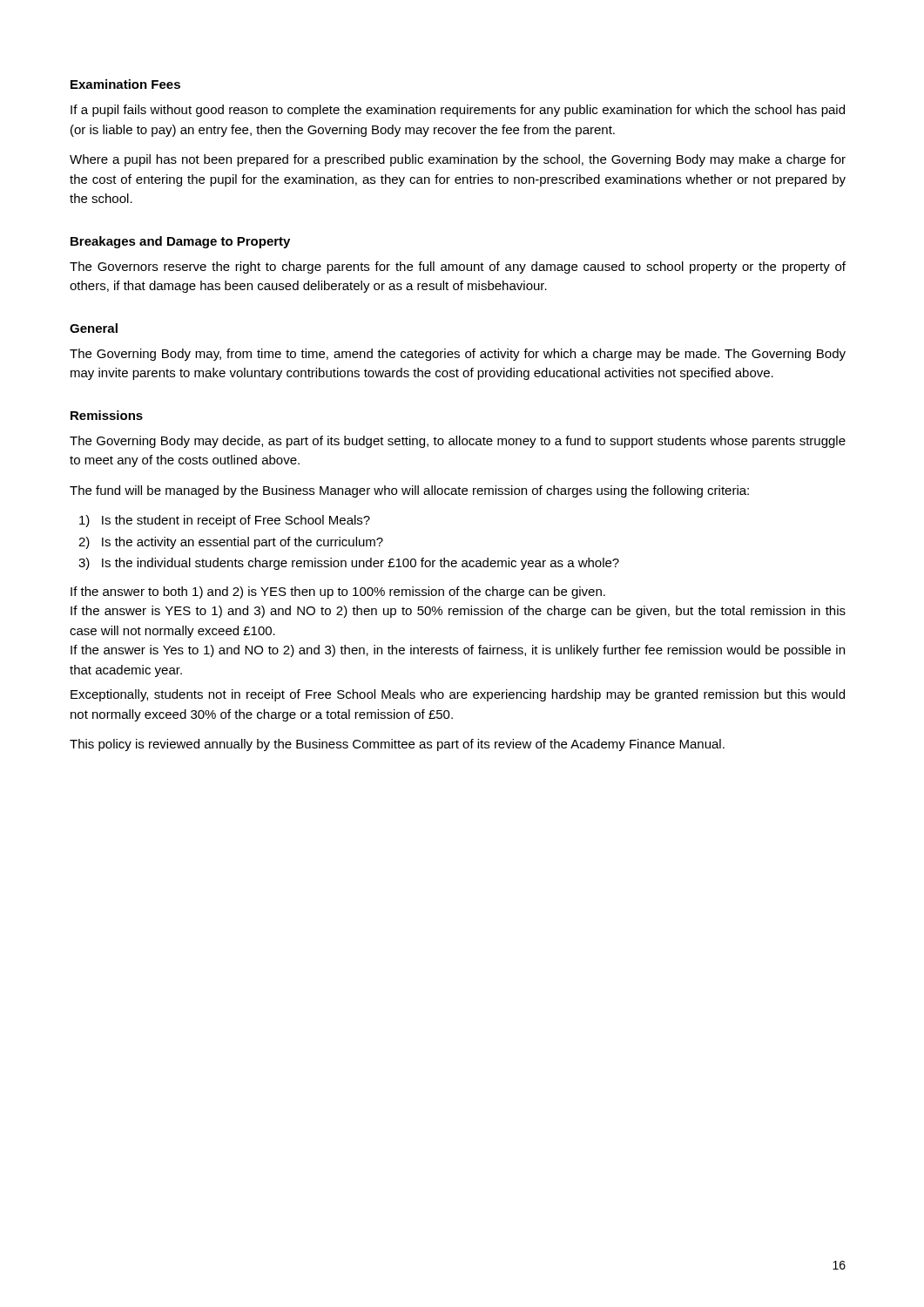924x1307 pixels.
Task: Where is the passage that starts "If the answer to"?
Action: coord(338,593)
